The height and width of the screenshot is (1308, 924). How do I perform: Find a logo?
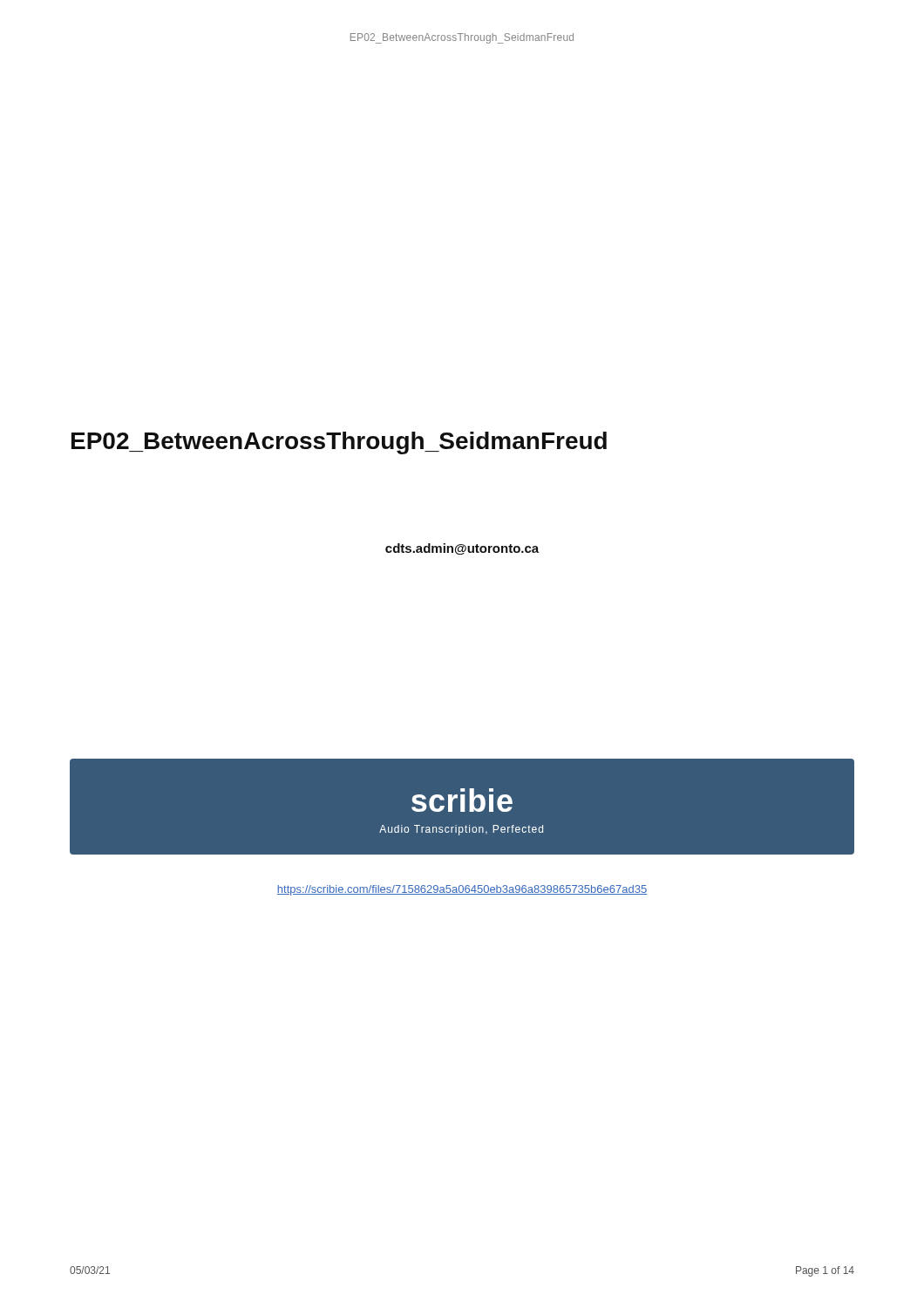point(462,807)
